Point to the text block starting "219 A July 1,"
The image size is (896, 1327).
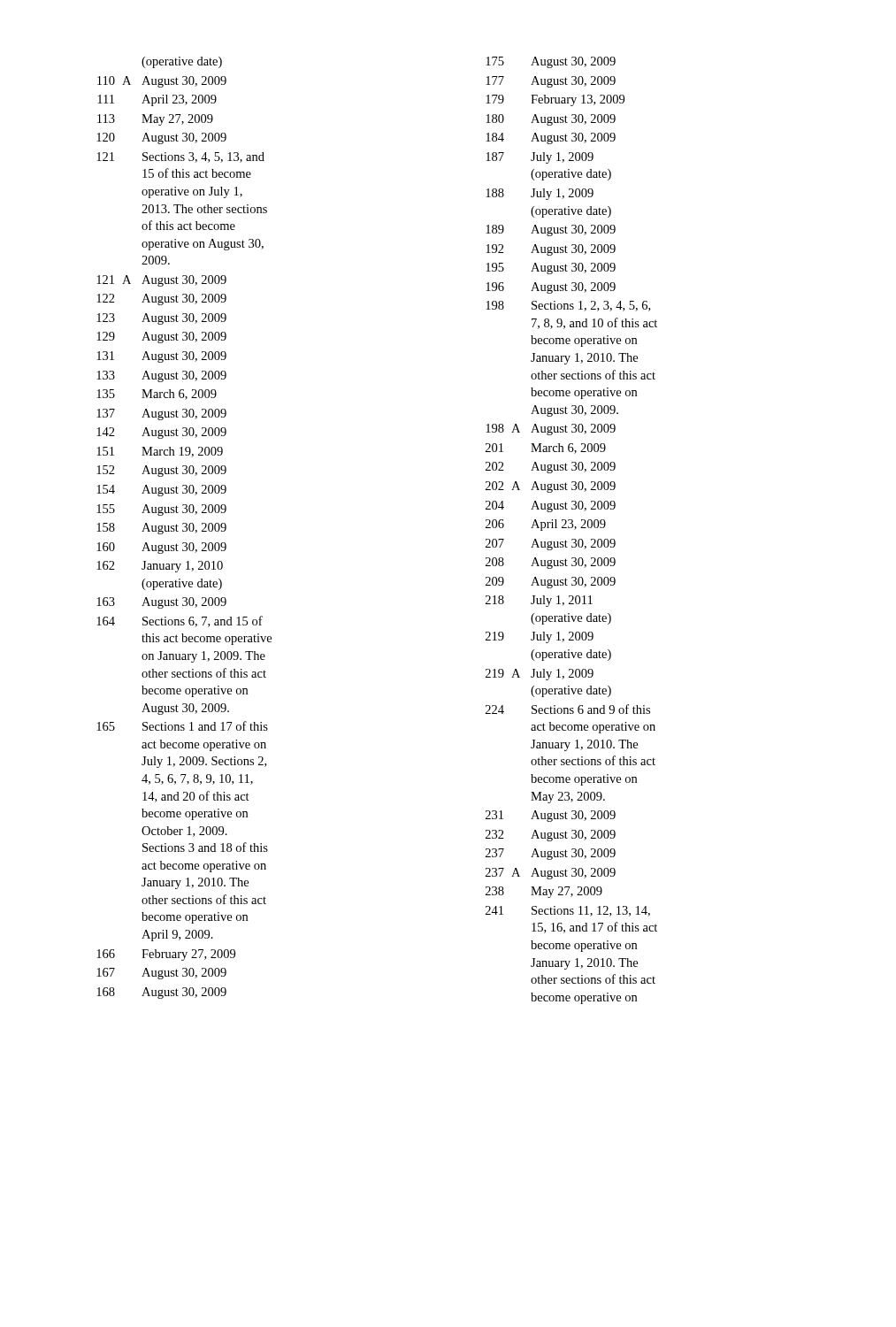tap(540, 675)
